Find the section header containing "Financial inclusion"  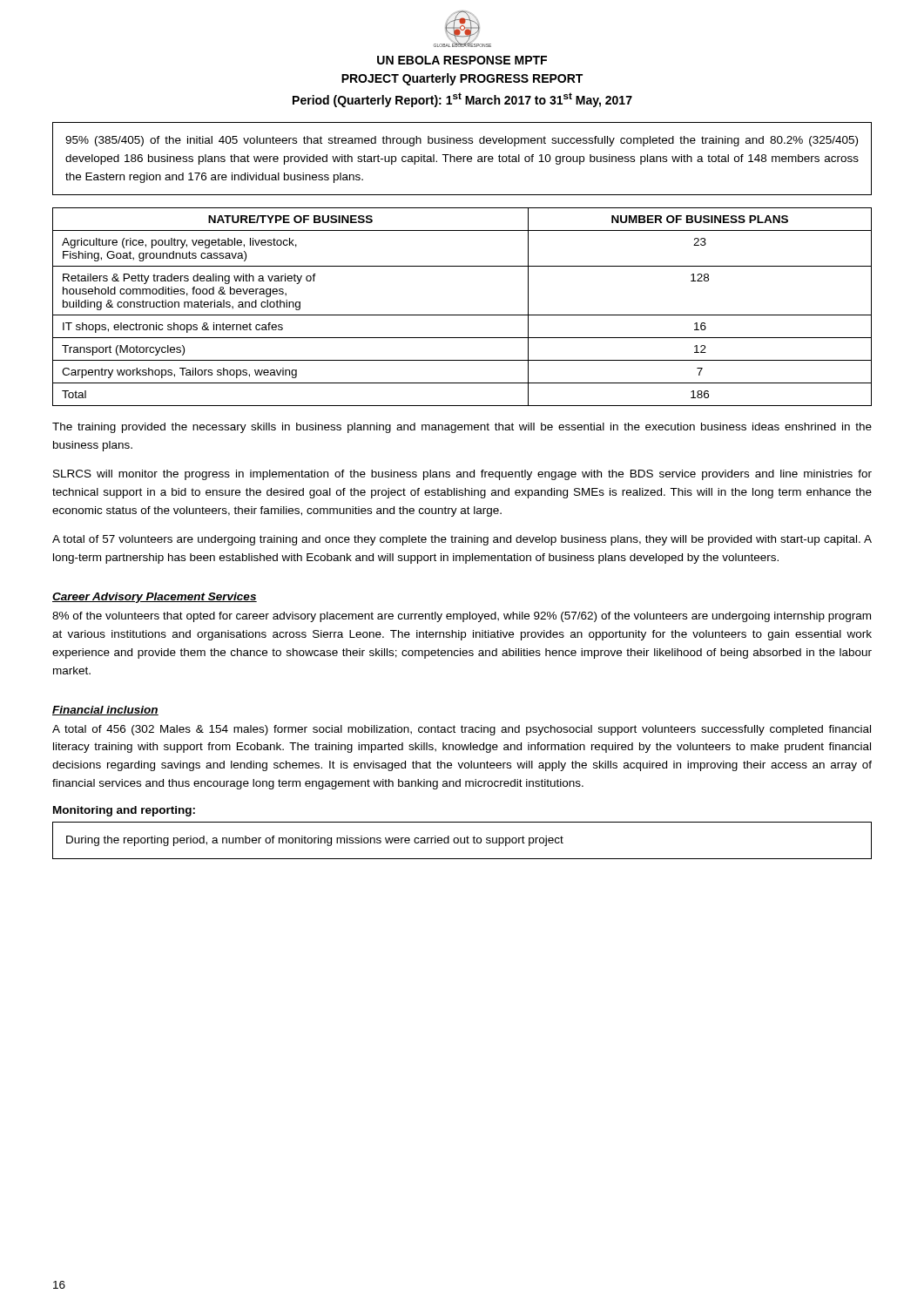tap(105, 709)
